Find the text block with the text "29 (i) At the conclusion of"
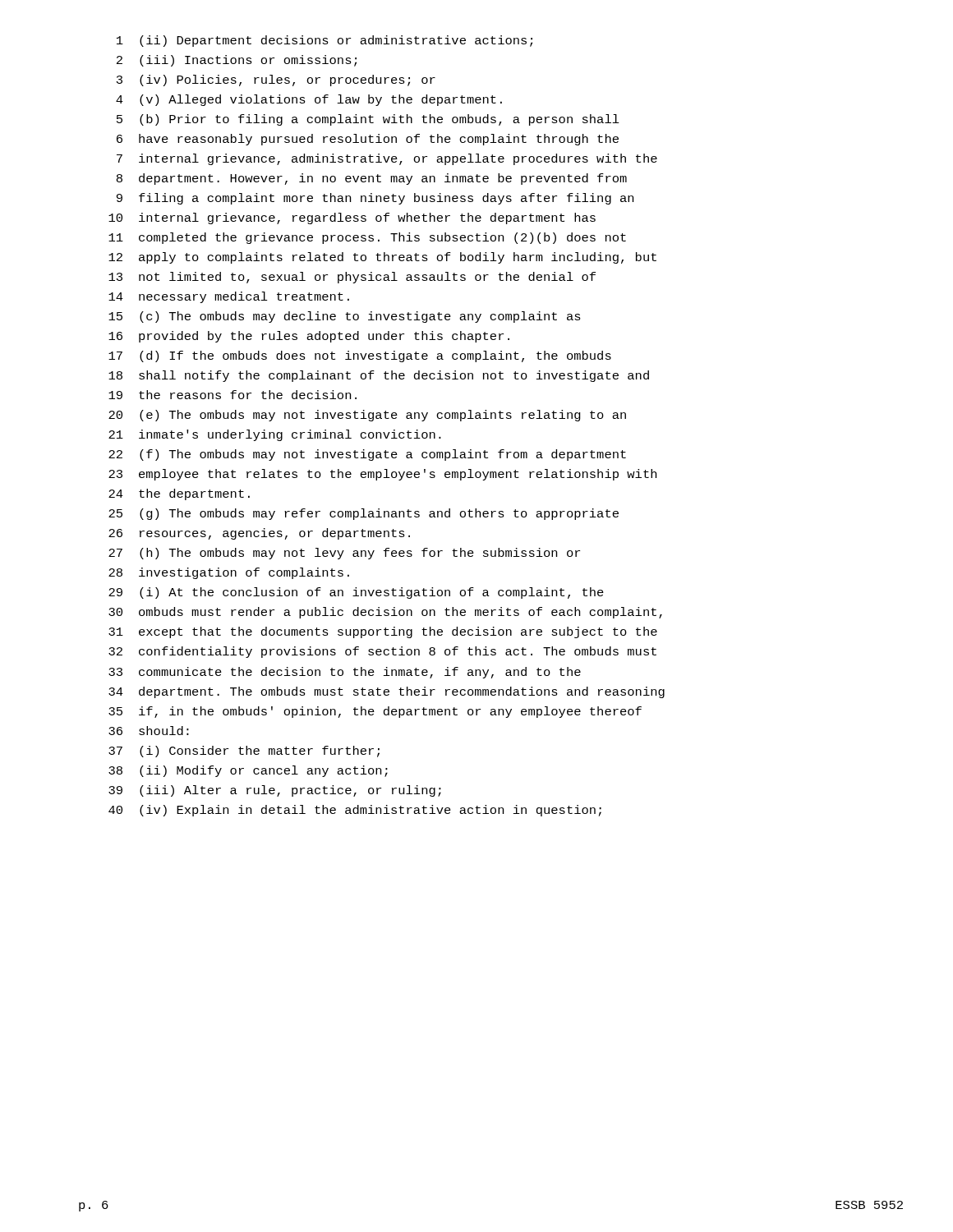Viewport: 953px width, 1232px height. click(491, 662)
